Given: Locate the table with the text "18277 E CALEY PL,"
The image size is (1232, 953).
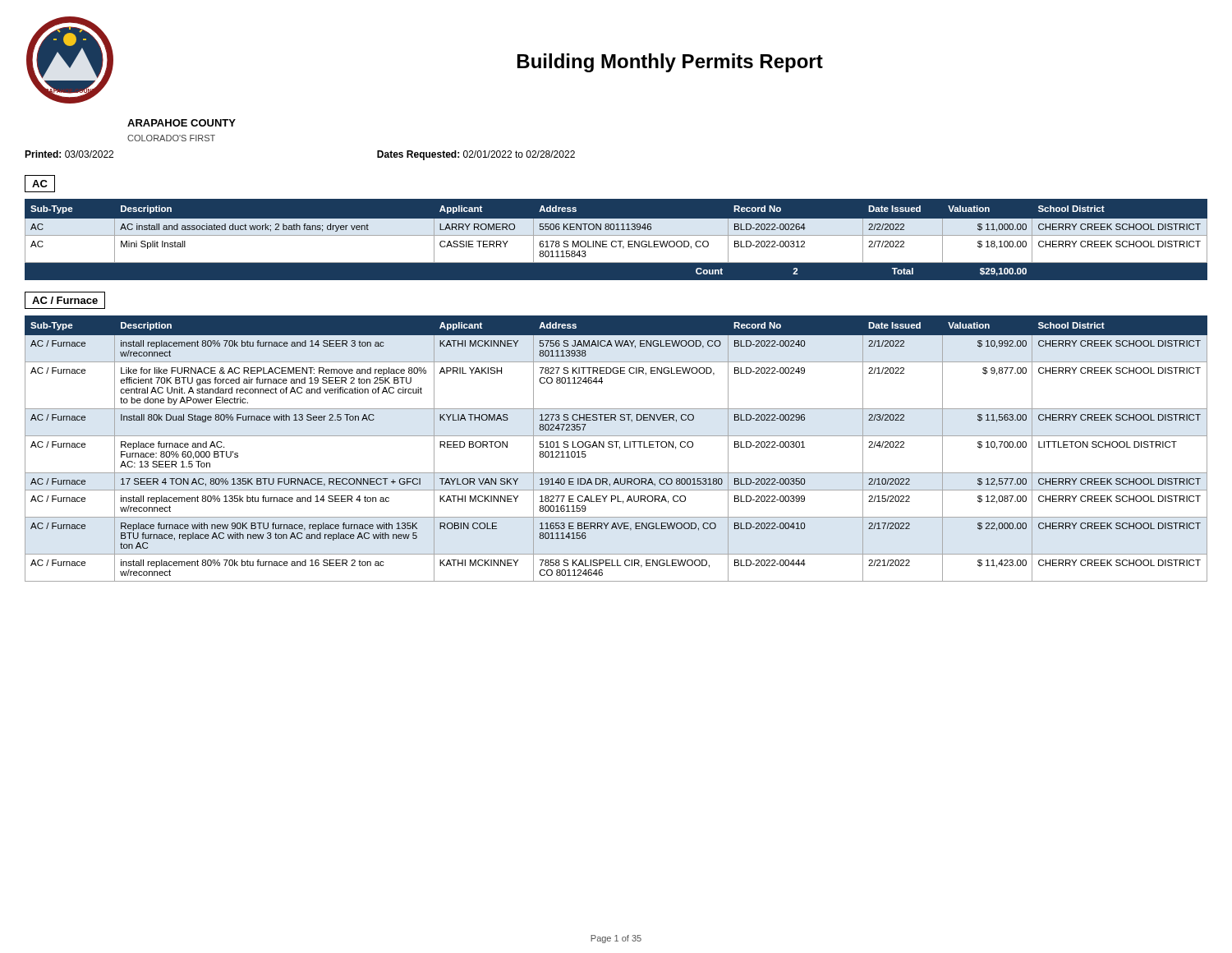Looking at the screenshot, I should click(616, 449).
